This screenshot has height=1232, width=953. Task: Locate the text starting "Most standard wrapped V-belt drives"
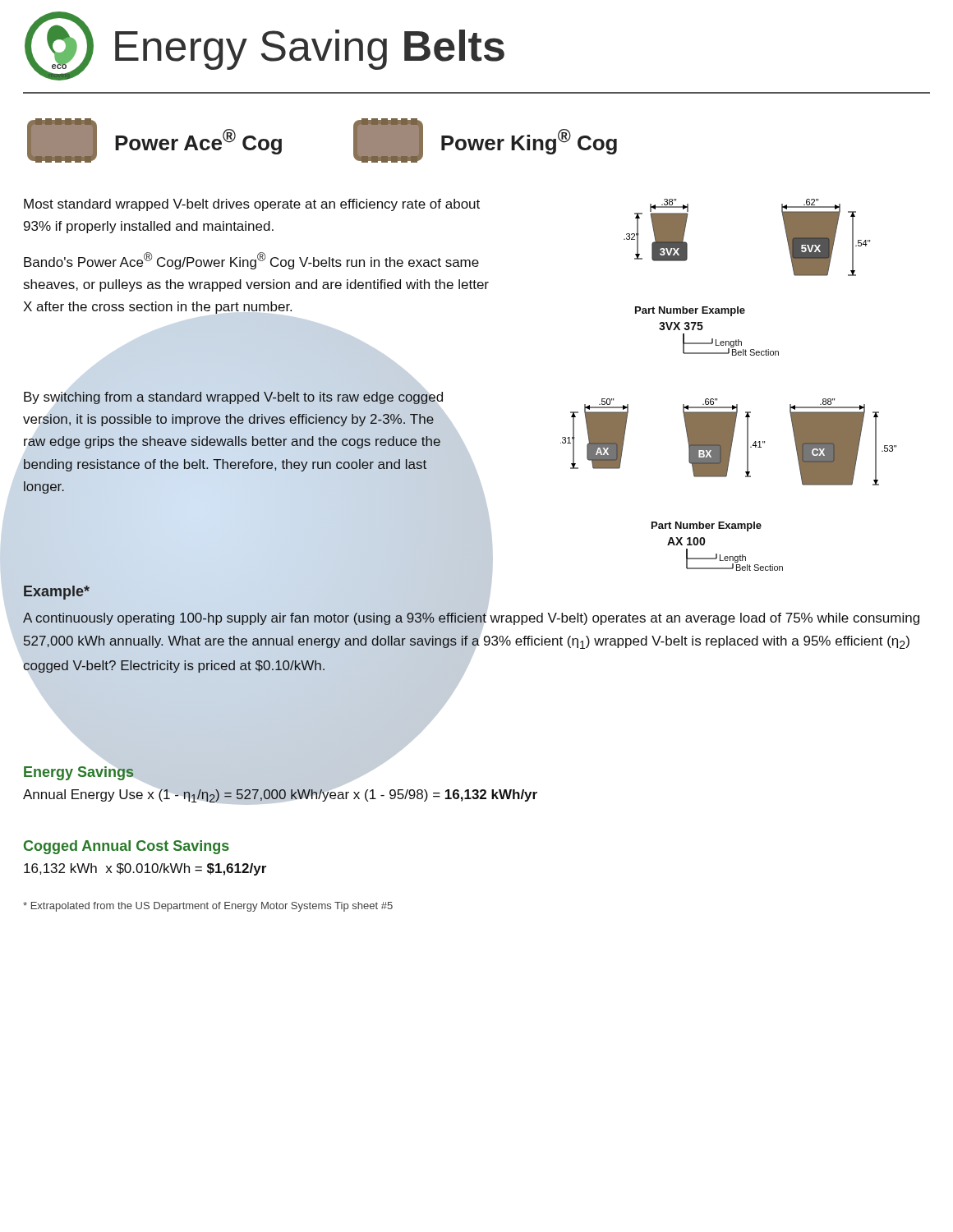251,215
